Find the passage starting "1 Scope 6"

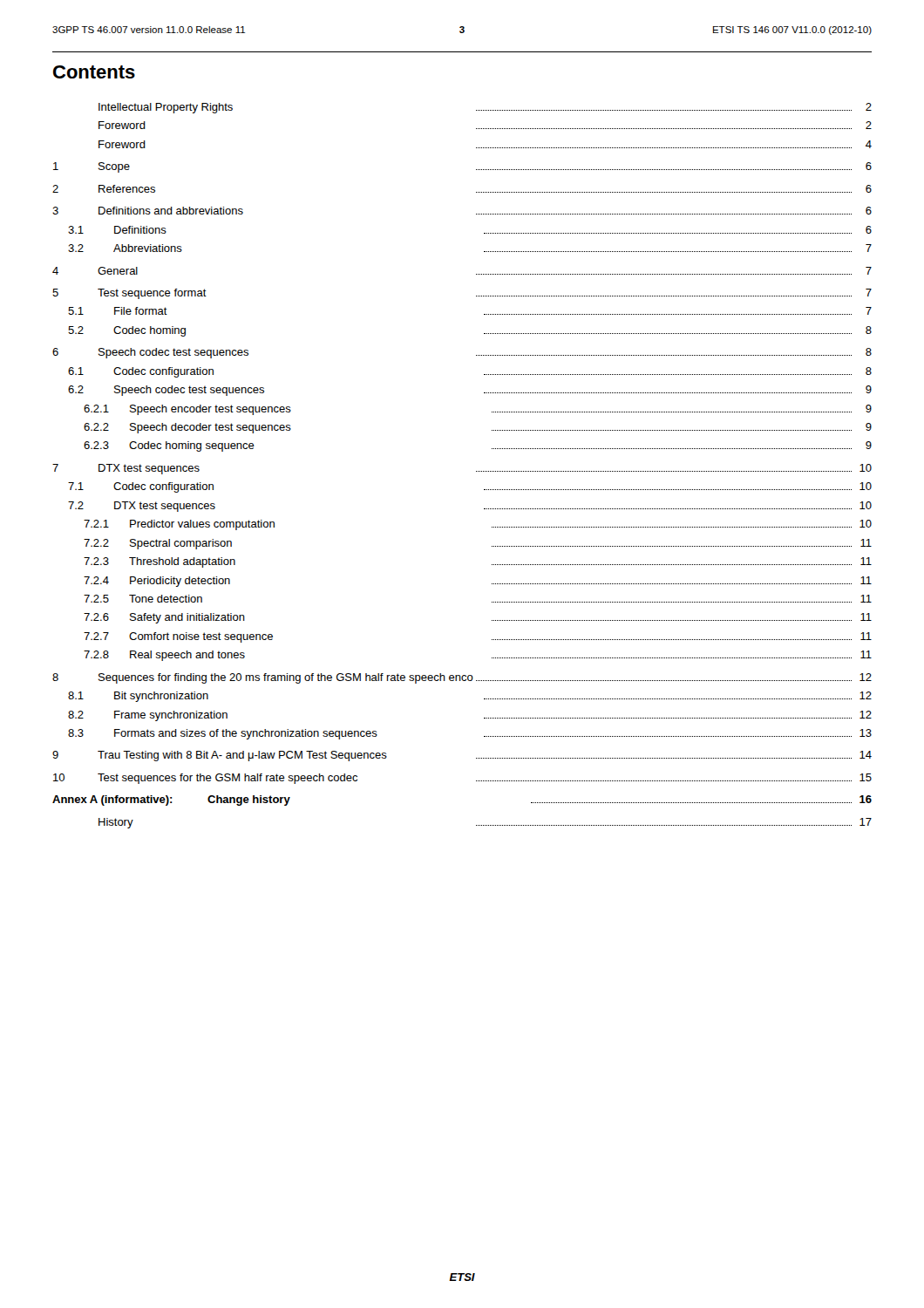pyautogui.click(x=107, y=167)
